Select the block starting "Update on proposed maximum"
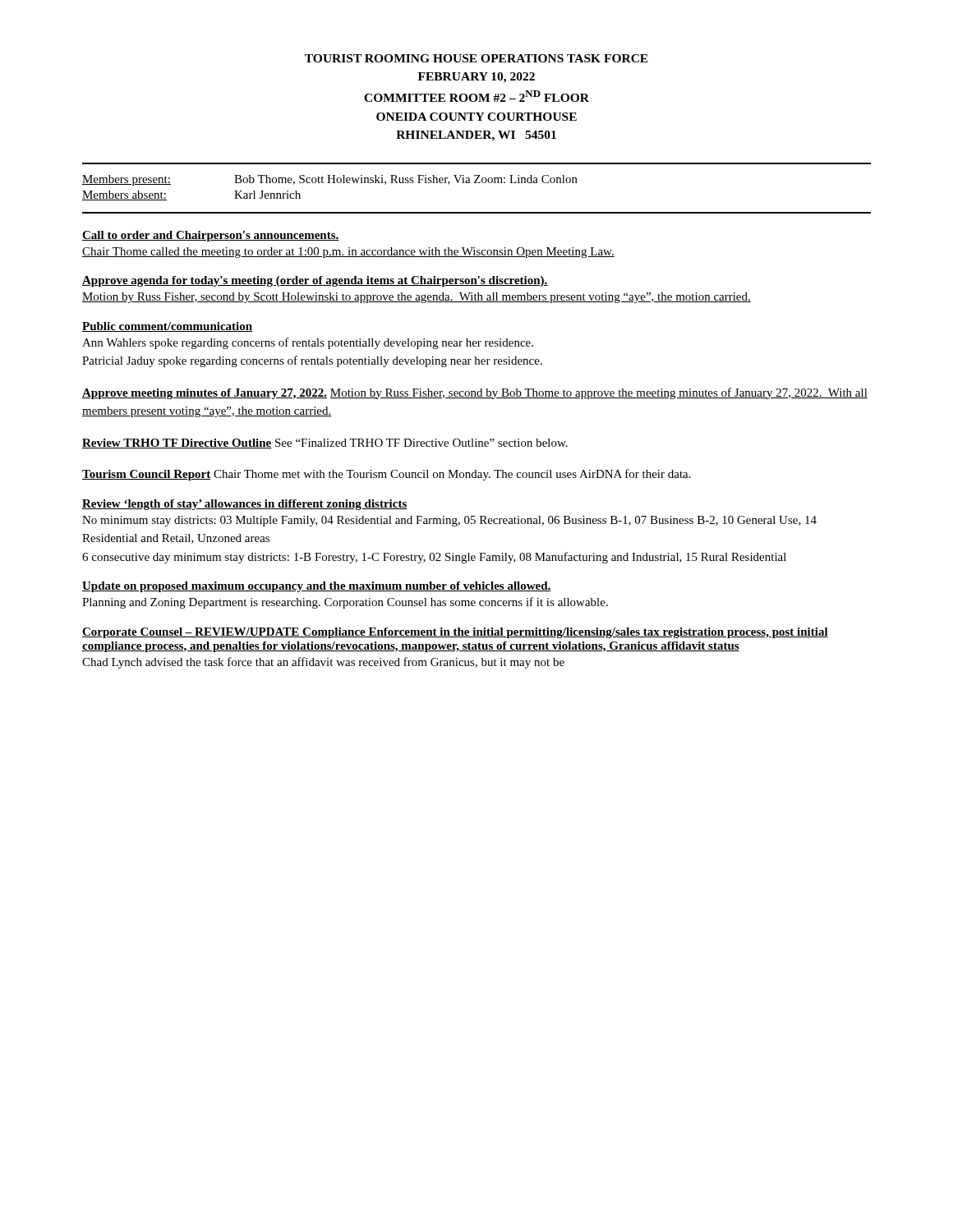 (316, 586)
